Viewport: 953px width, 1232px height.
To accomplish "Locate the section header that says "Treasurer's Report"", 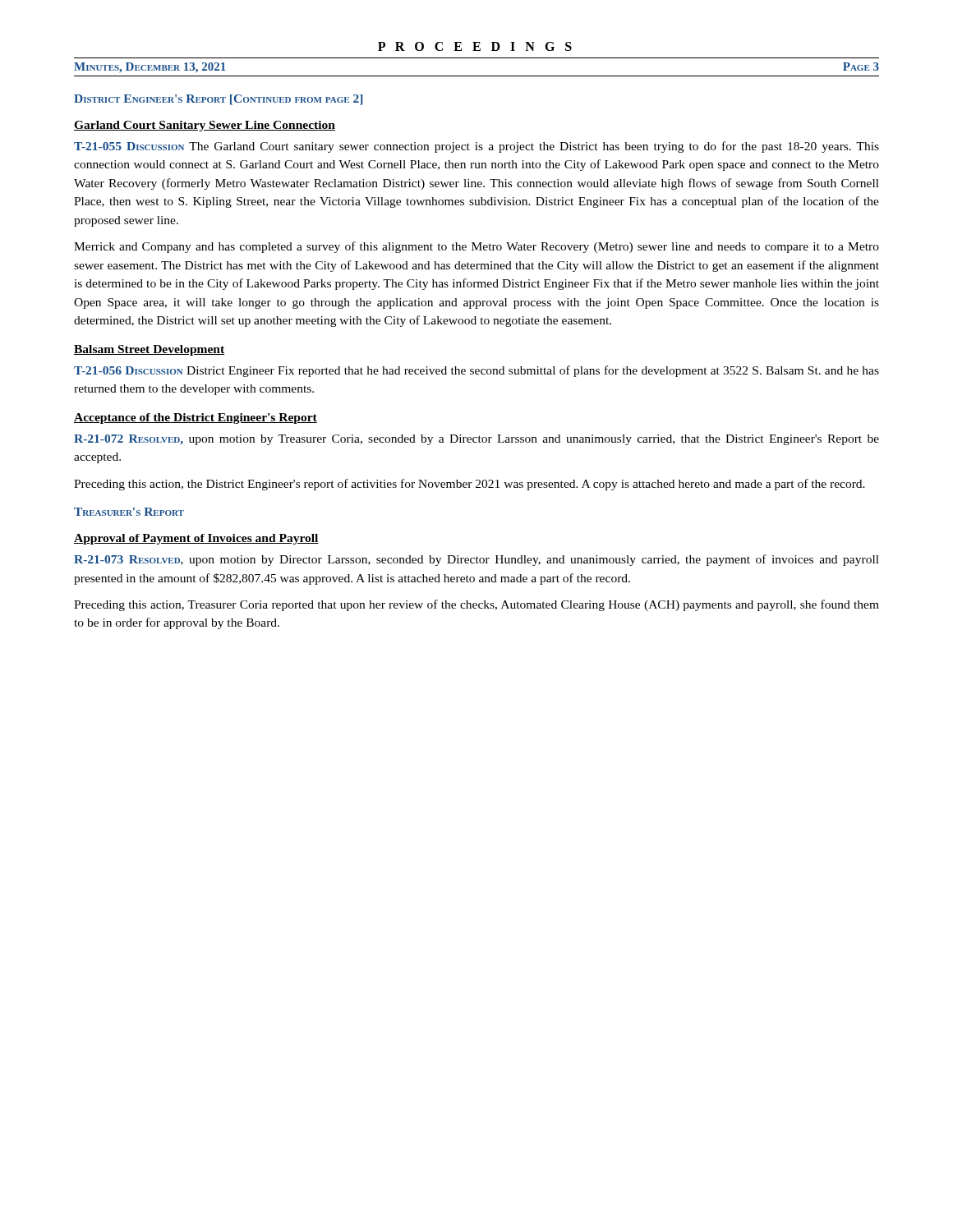I will (129, 512).
